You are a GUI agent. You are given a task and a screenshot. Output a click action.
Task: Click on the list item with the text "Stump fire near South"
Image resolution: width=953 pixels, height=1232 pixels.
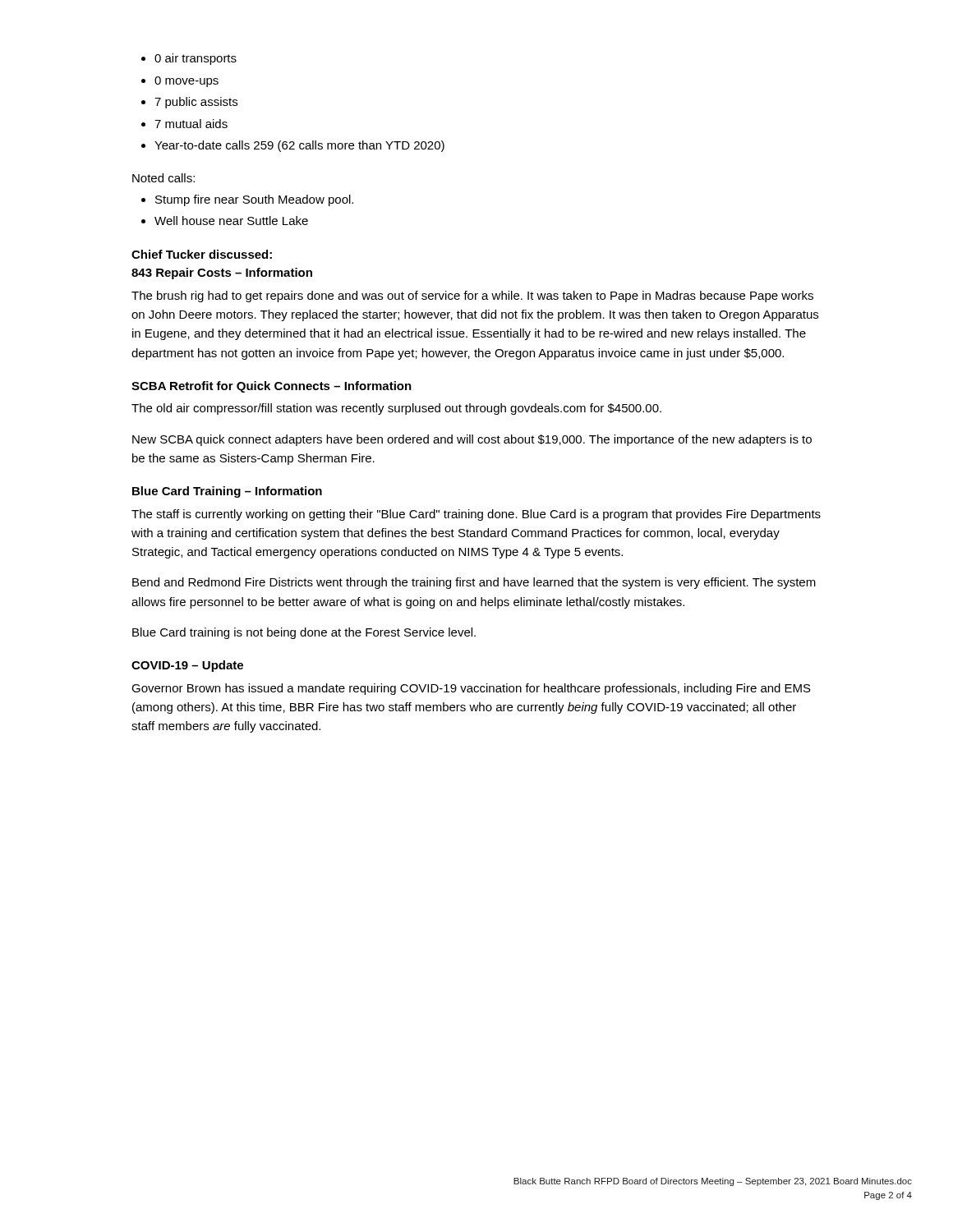click(x=247, y=200)
